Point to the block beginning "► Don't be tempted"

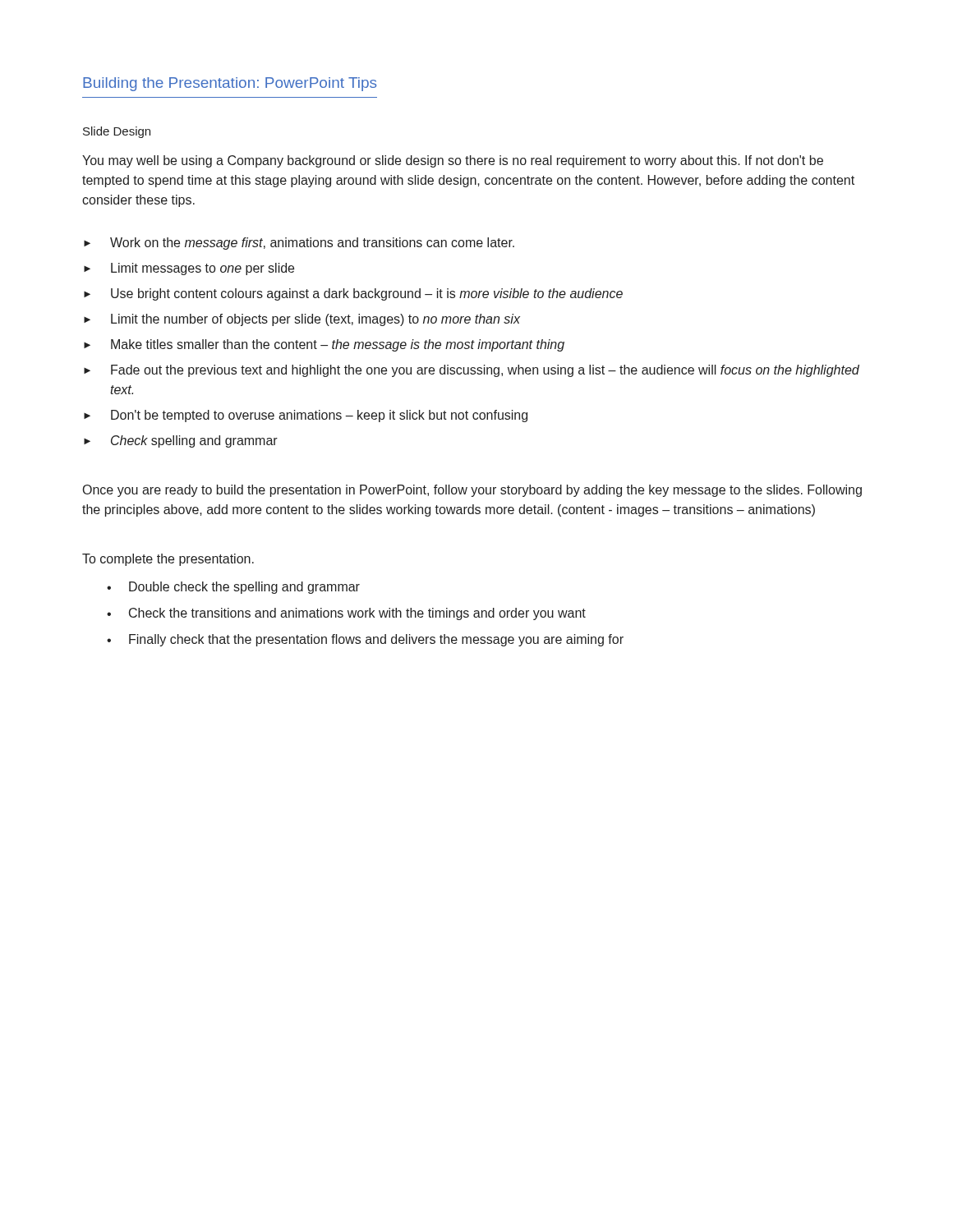pos(476,416)
